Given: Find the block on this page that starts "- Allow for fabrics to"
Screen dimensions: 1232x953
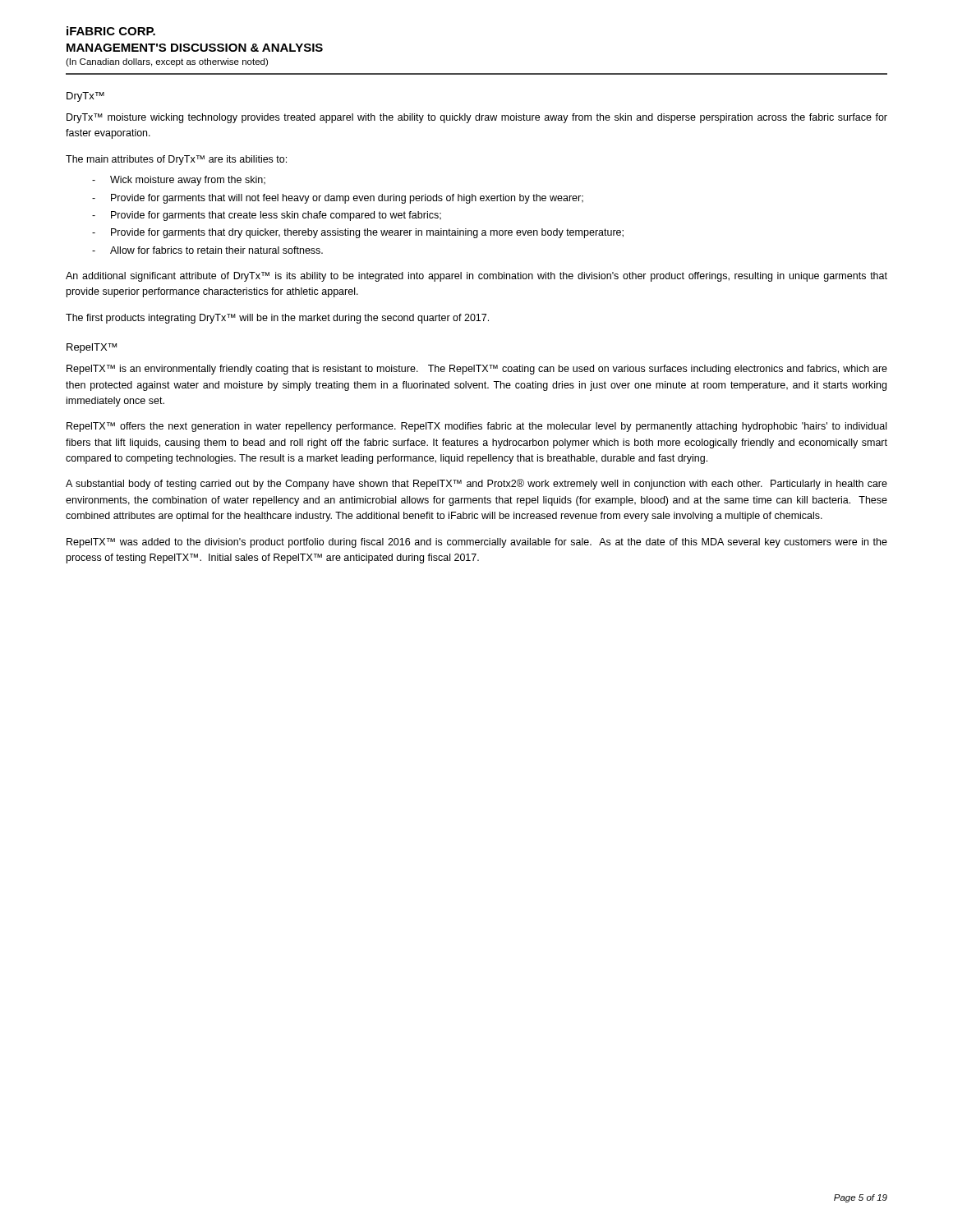Looking at the screenshot, I should click(207, 250).
